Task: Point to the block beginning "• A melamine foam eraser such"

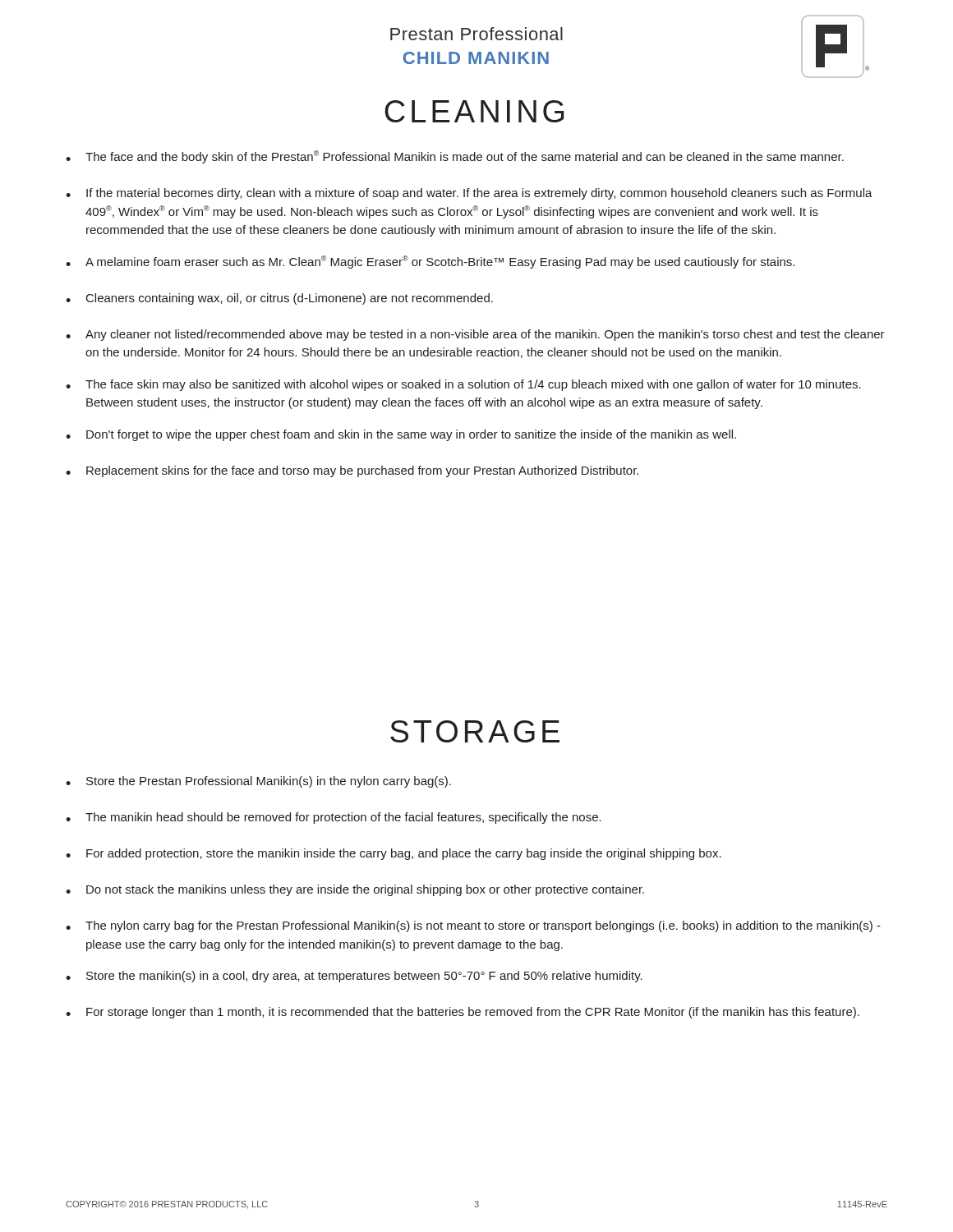Action: [476, 264]
